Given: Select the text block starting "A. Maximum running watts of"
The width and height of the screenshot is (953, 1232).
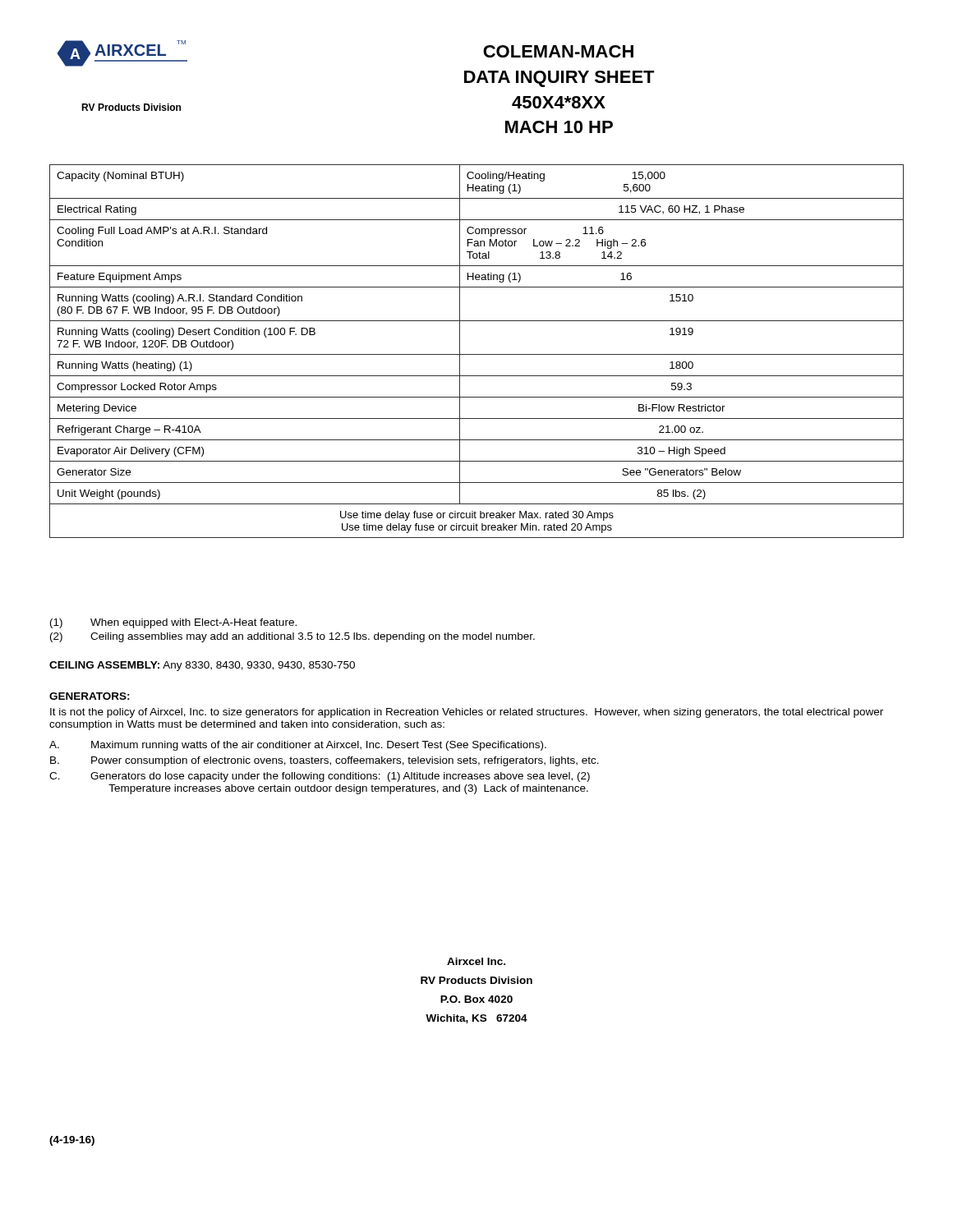Looking at the screenshot, I should pyautogui.click(x=476, y=744).
